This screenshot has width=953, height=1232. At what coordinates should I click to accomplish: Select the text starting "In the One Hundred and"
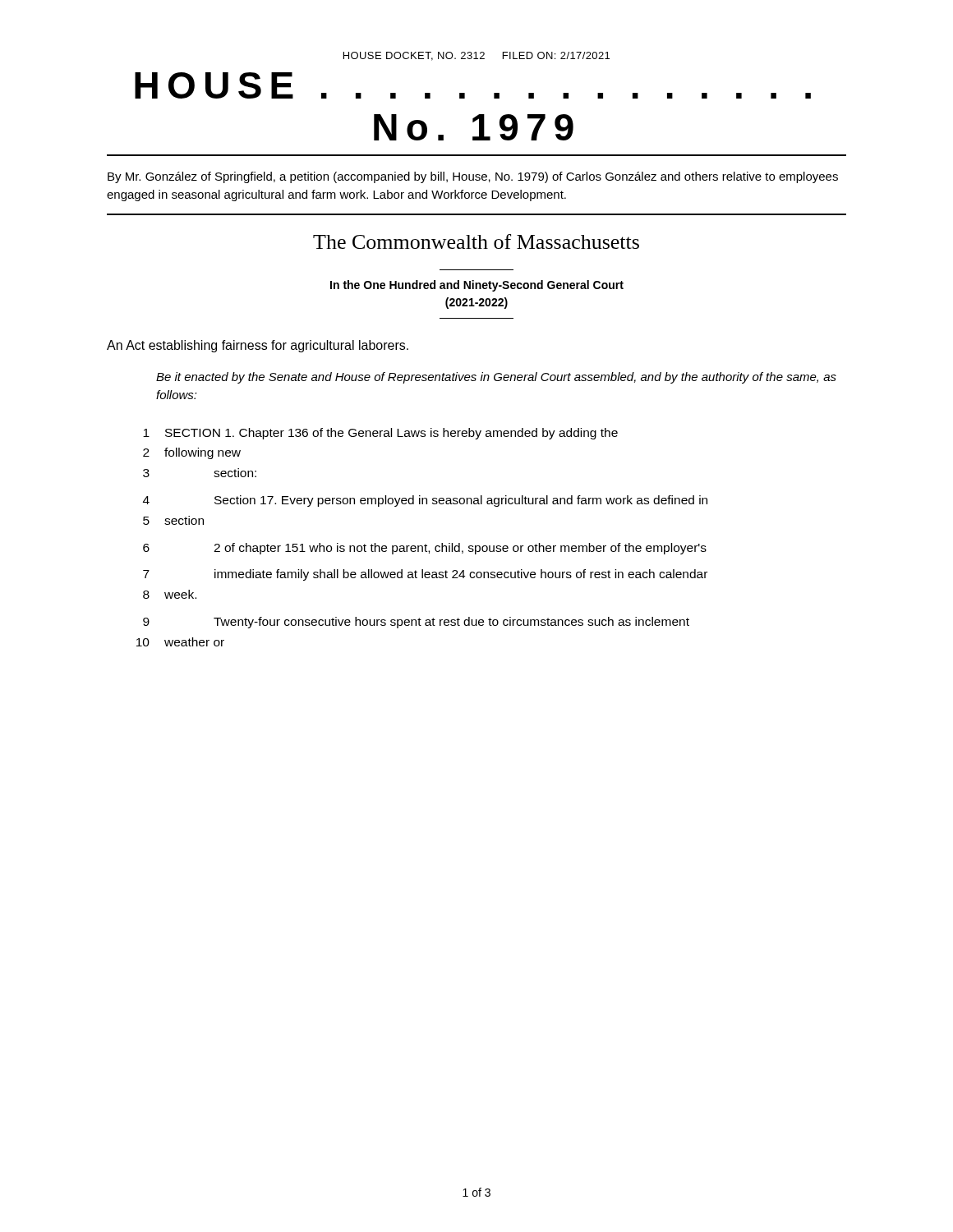click(x=476, y=293)
